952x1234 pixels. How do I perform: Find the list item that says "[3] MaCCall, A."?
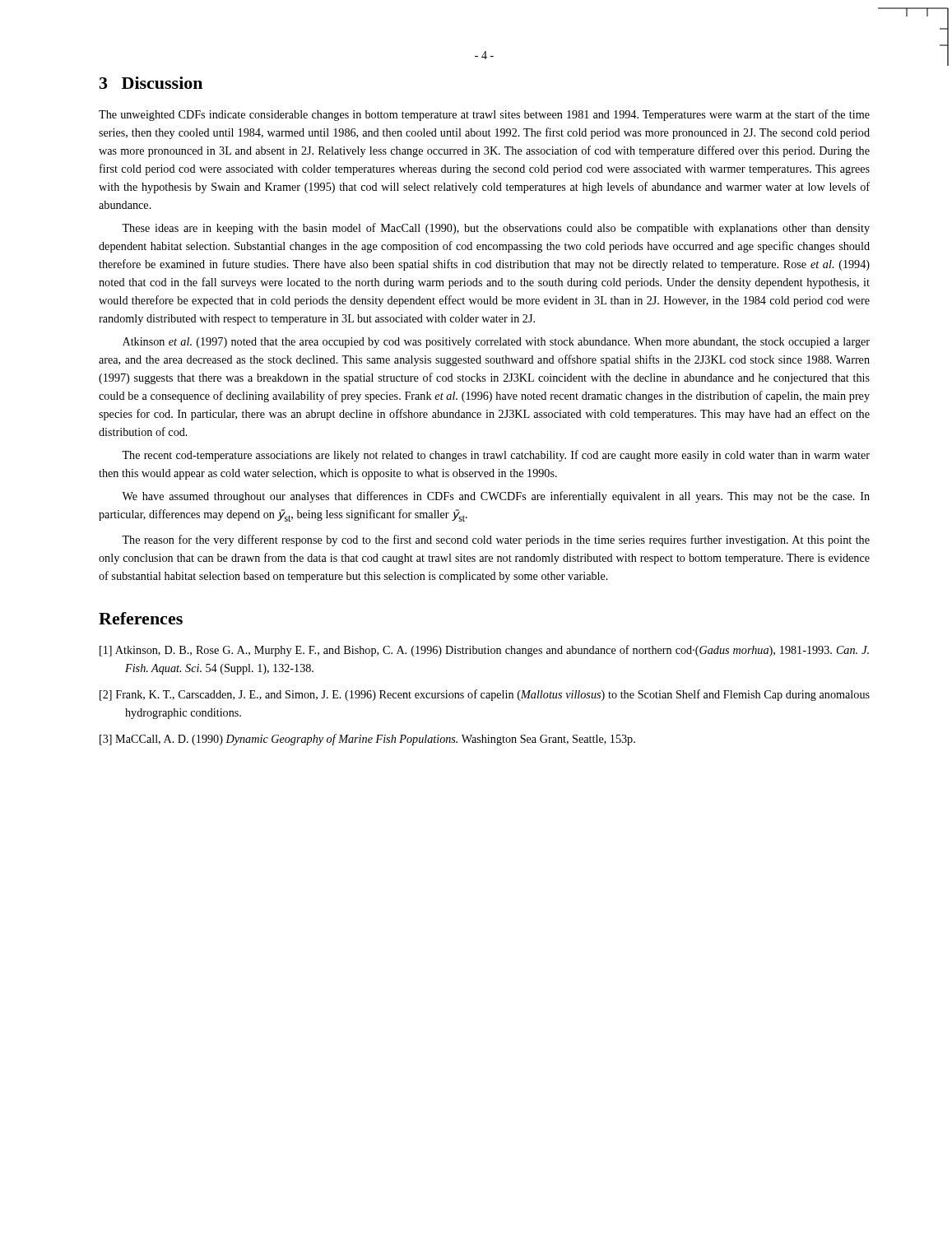pyautogui.click(x=367, y=739)
